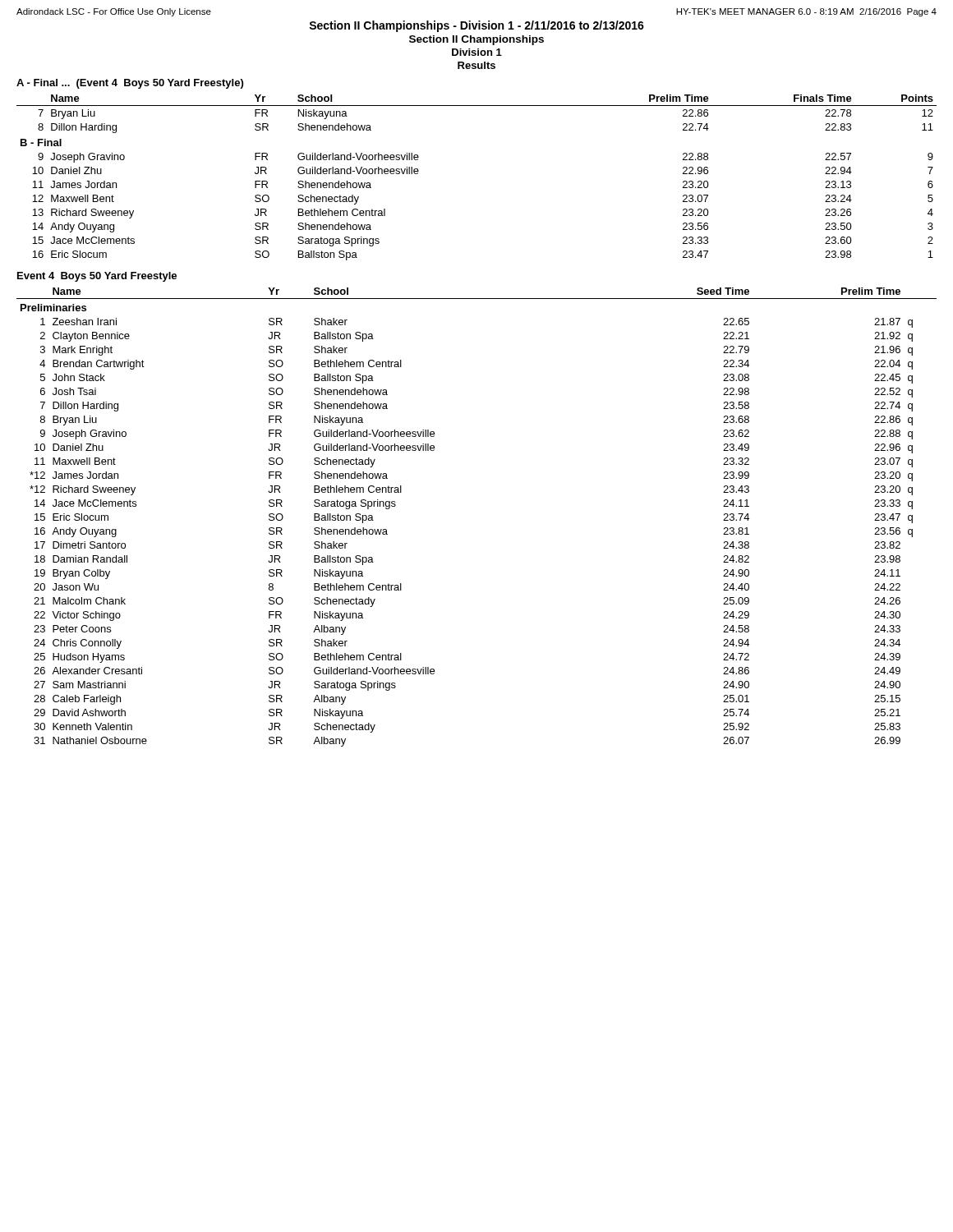Find the passage starting "Event 4 Boys 50 Yard"

click(97, 276)
